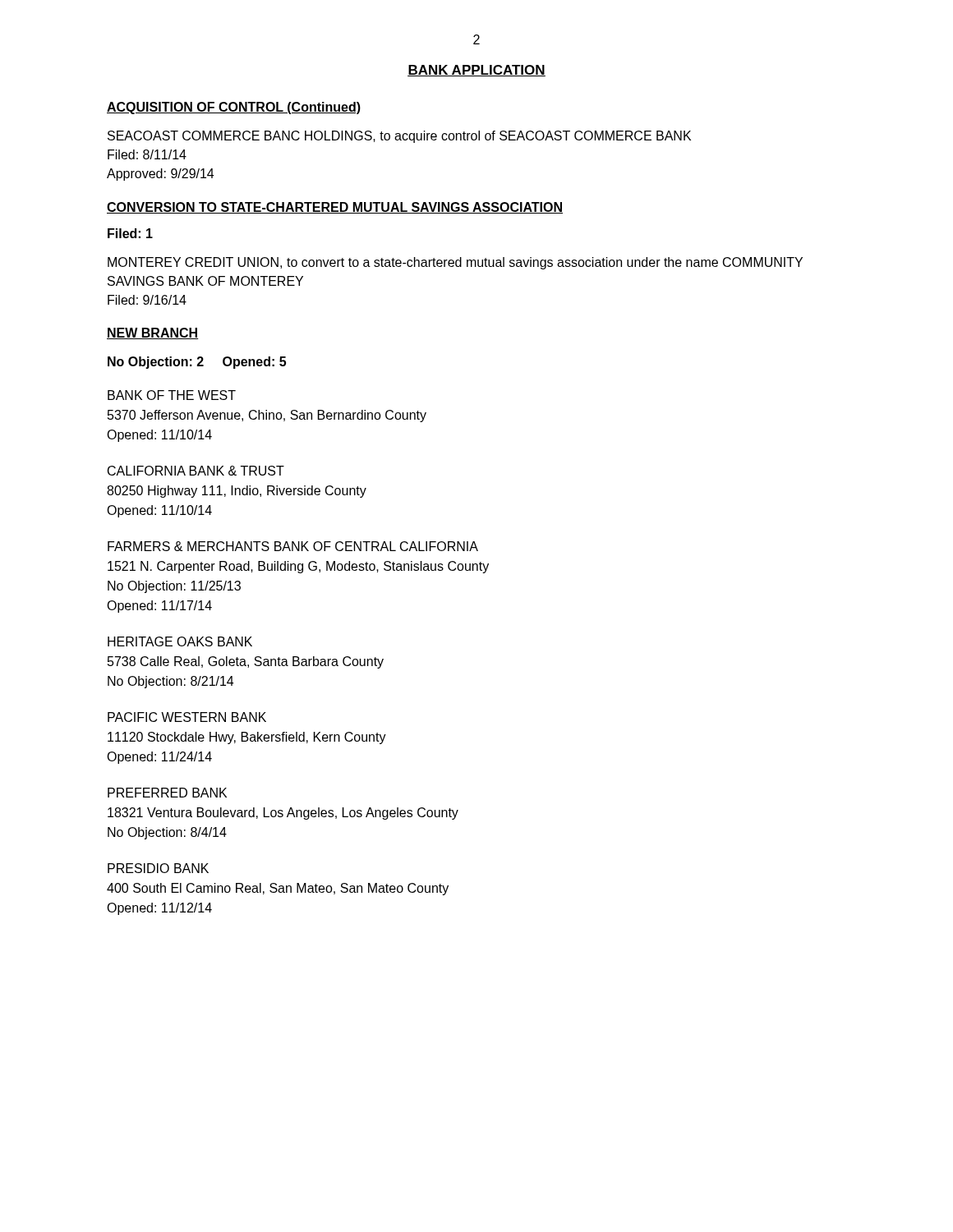
Task: Click on the text block that reads "FARMERS & MERCHANTS BANK OF CENTRAL CALIFORNIA 1521"
Action: 298,576
